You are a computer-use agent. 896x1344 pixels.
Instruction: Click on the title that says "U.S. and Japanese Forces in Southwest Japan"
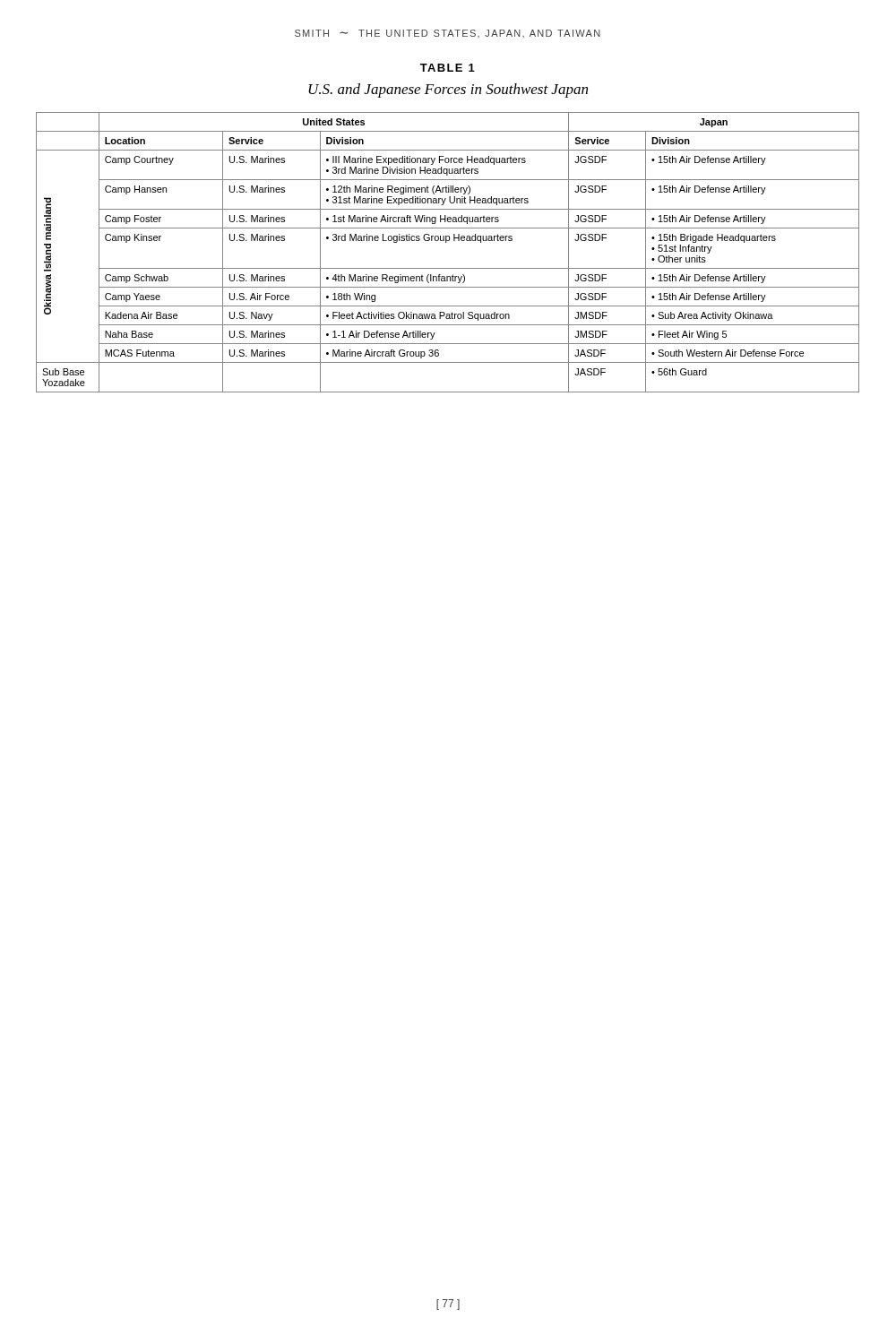click(x=448, y=89)
